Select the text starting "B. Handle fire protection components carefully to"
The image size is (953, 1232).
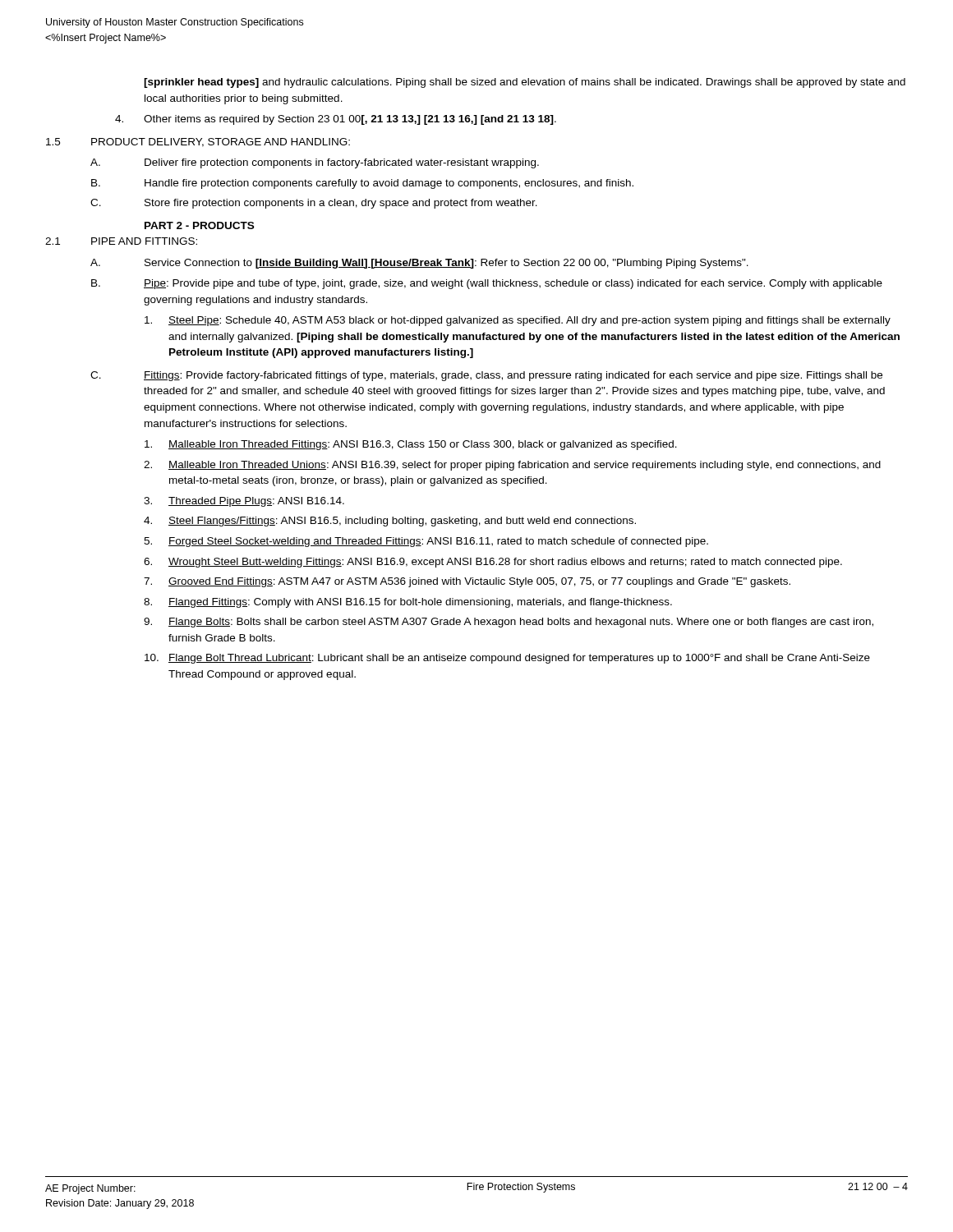pos(362,183)
